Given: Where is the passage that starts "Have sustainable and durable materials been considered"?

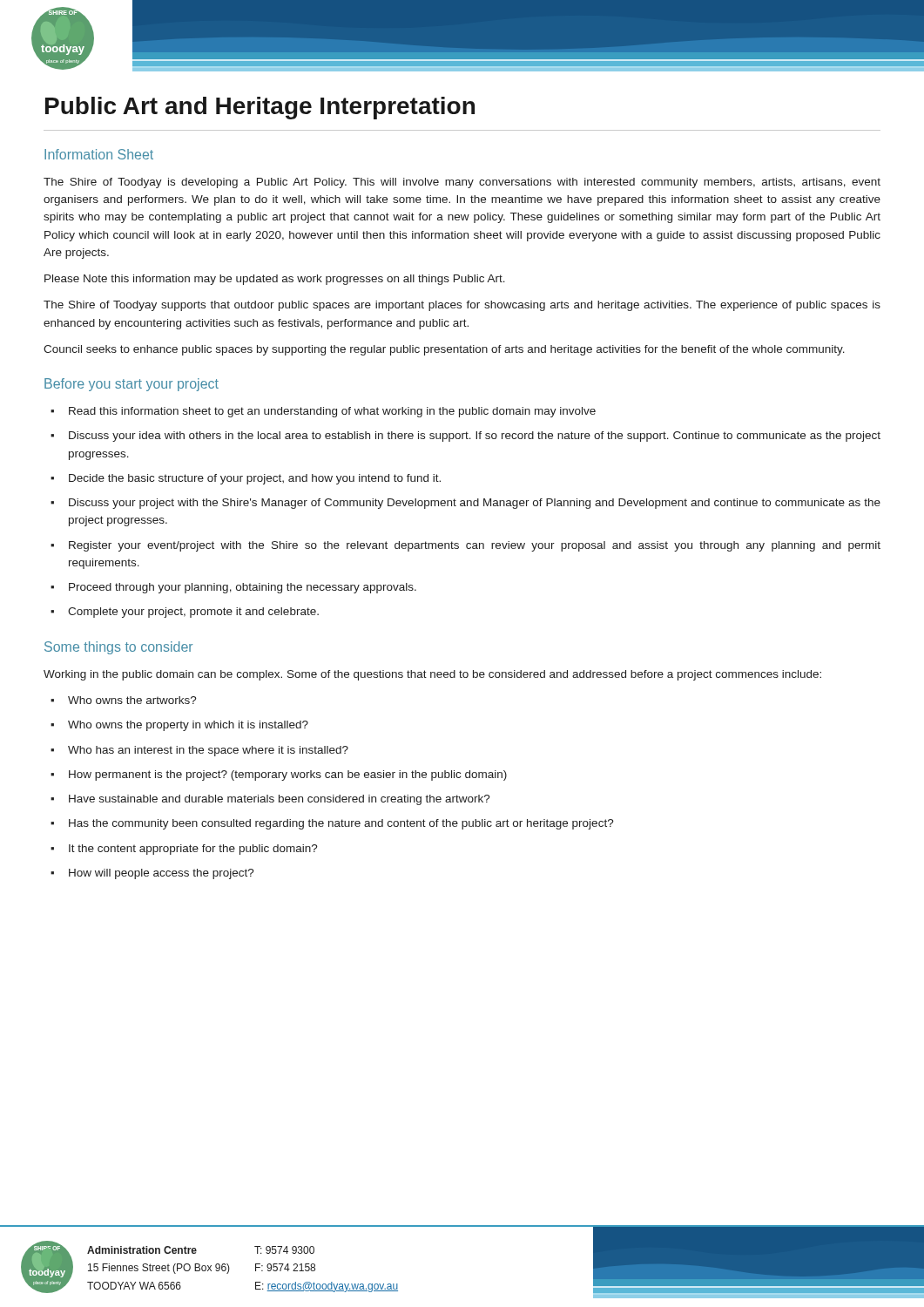Looking at the screenshot, I should (462, 799).
